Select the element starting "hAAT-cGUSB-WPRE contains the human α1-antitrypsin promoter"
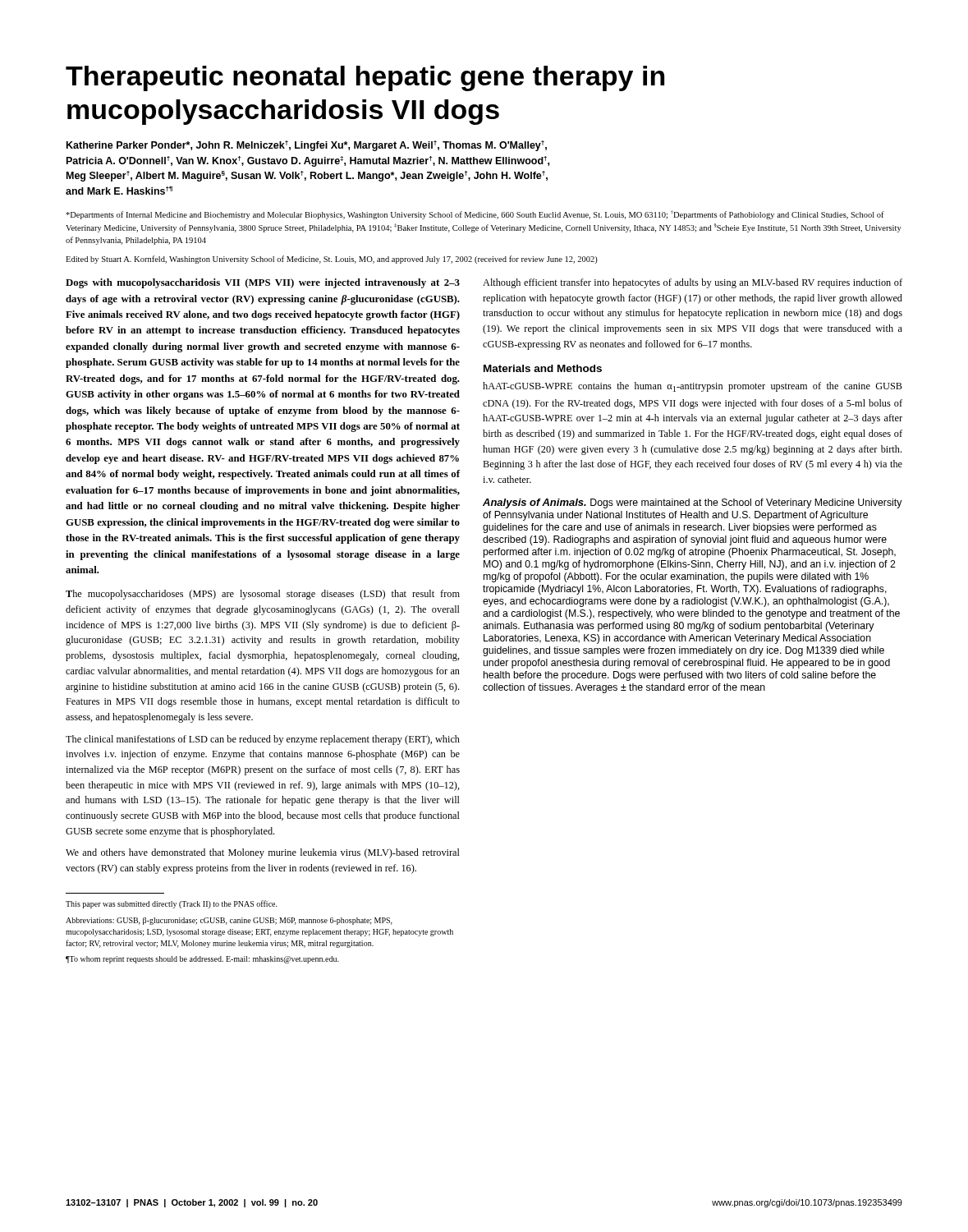 (693, 433)
